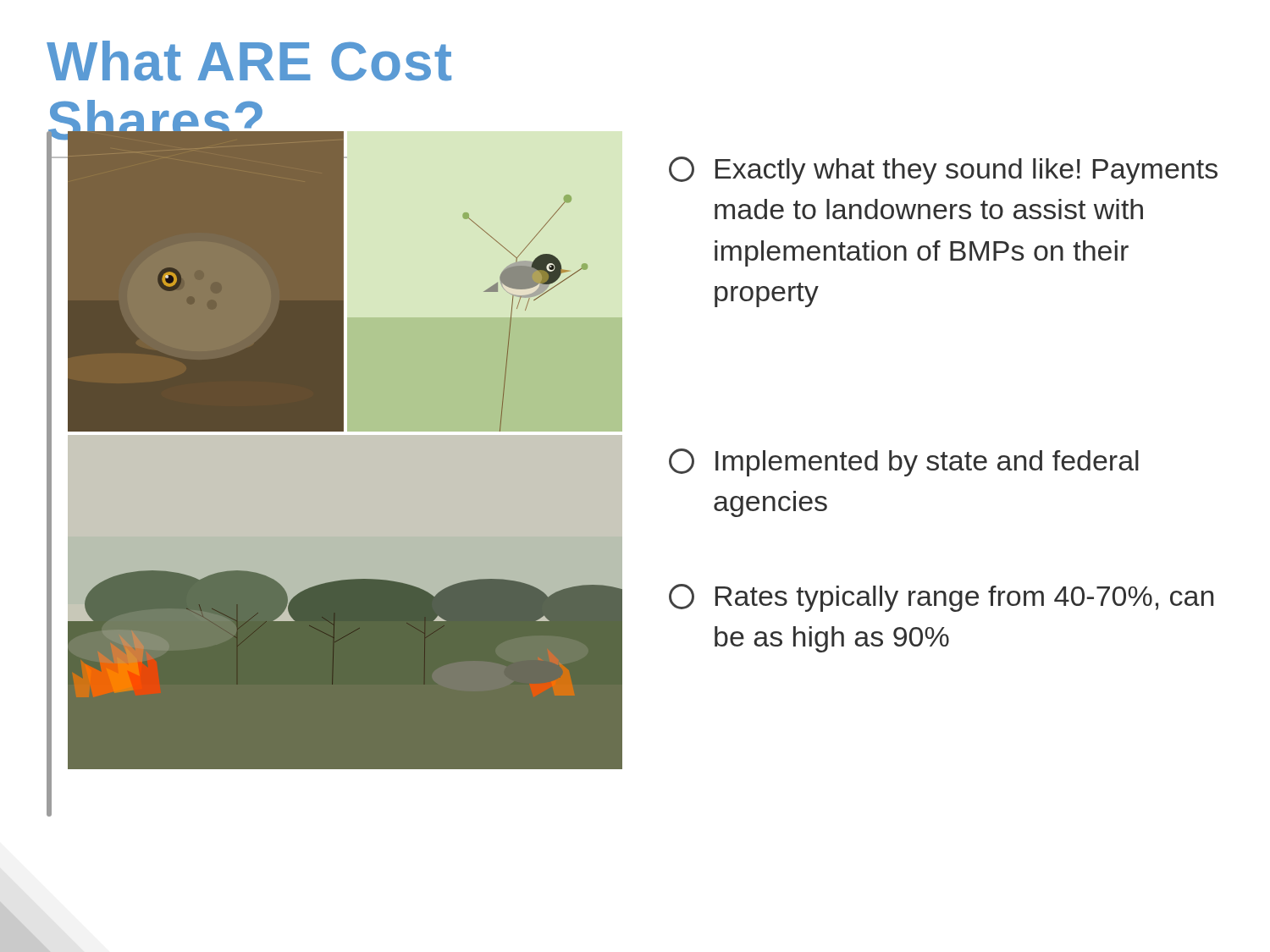1270x952 pixels.
Task: Click on the photo
Action: tap(345, 453)
